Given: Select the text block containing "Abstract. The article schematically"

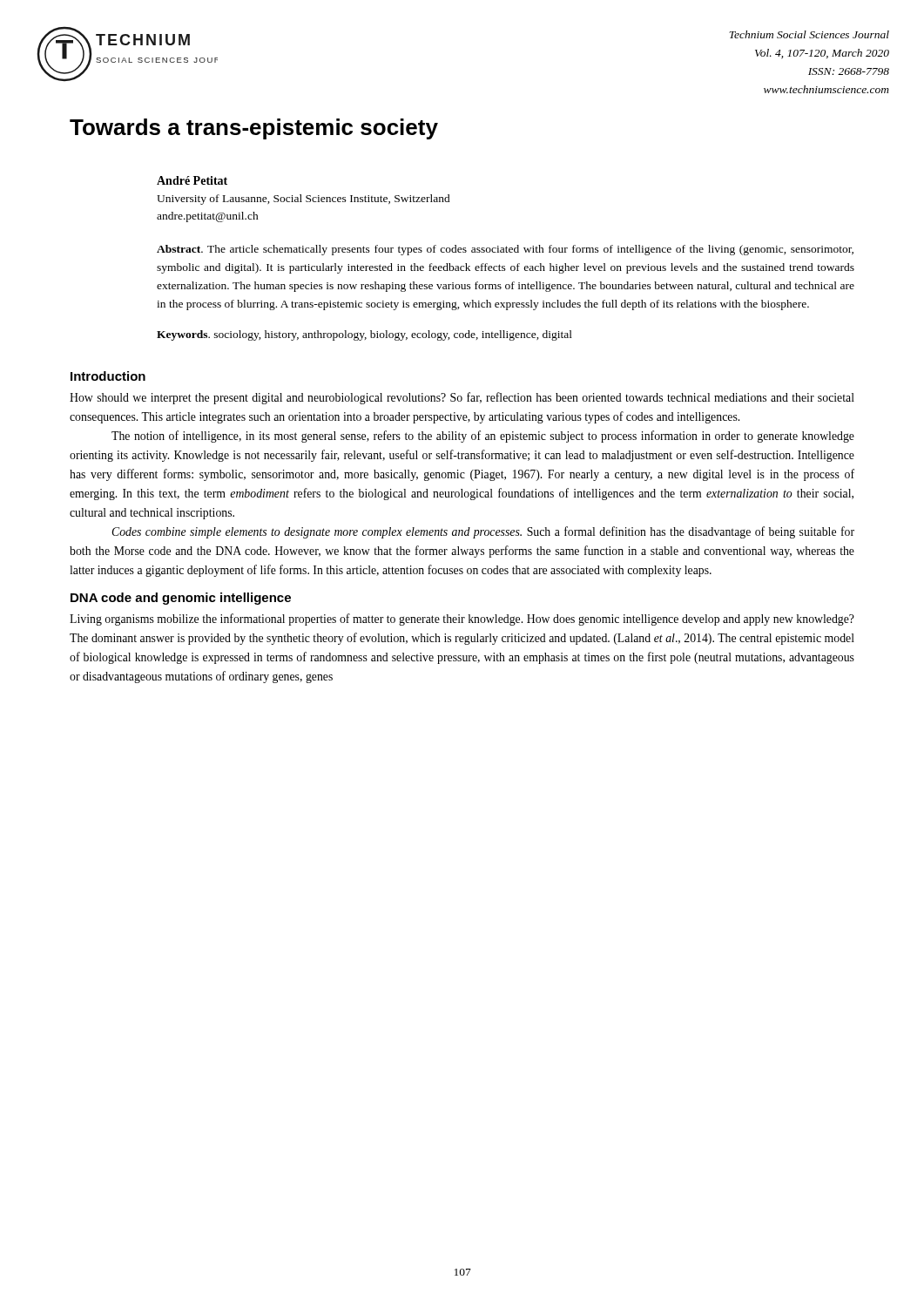Looking at the screenshot, I should point(506,276).
